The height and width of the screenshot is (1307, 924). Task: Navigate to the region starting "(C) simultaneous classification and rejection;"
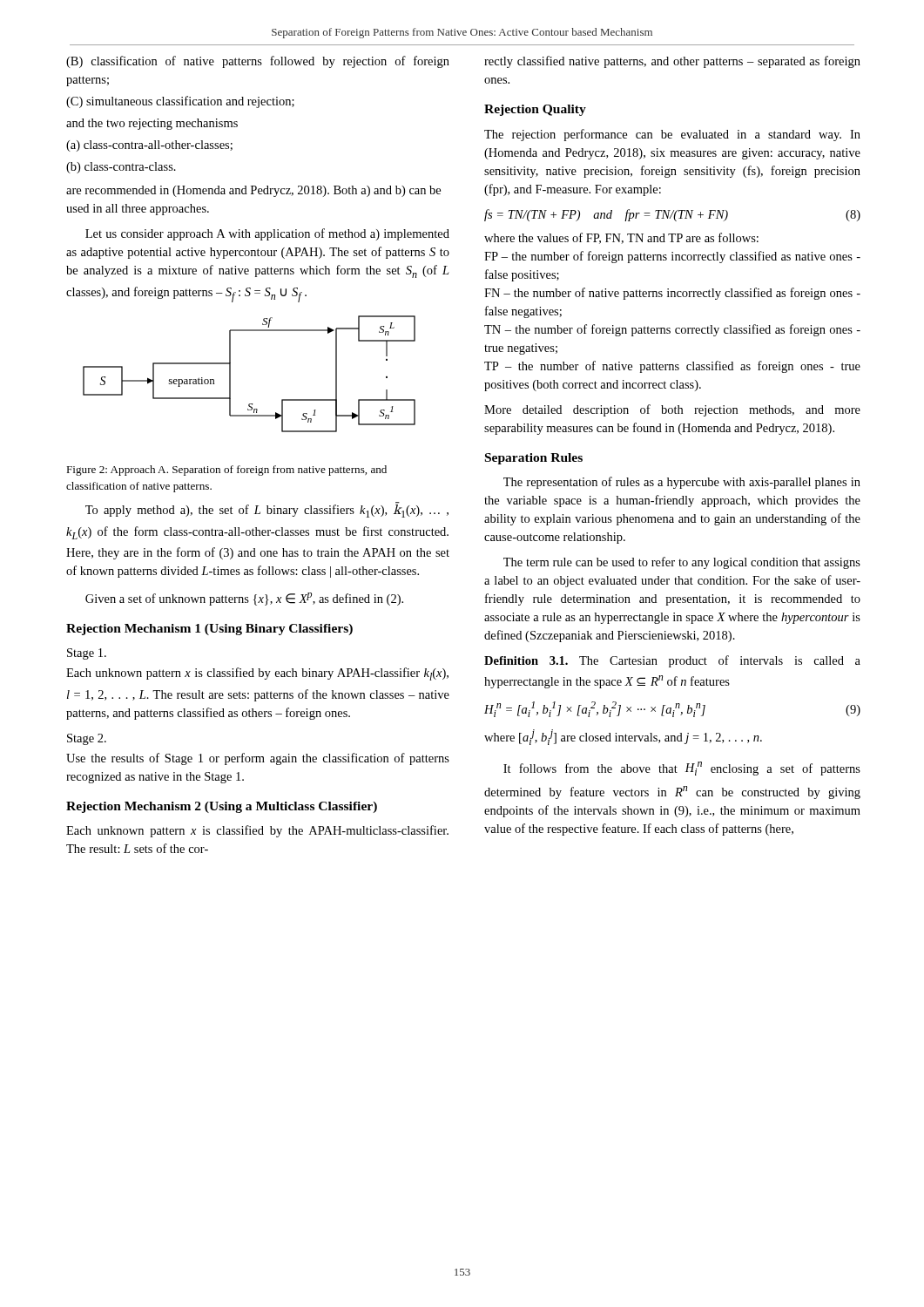(181, 101)
